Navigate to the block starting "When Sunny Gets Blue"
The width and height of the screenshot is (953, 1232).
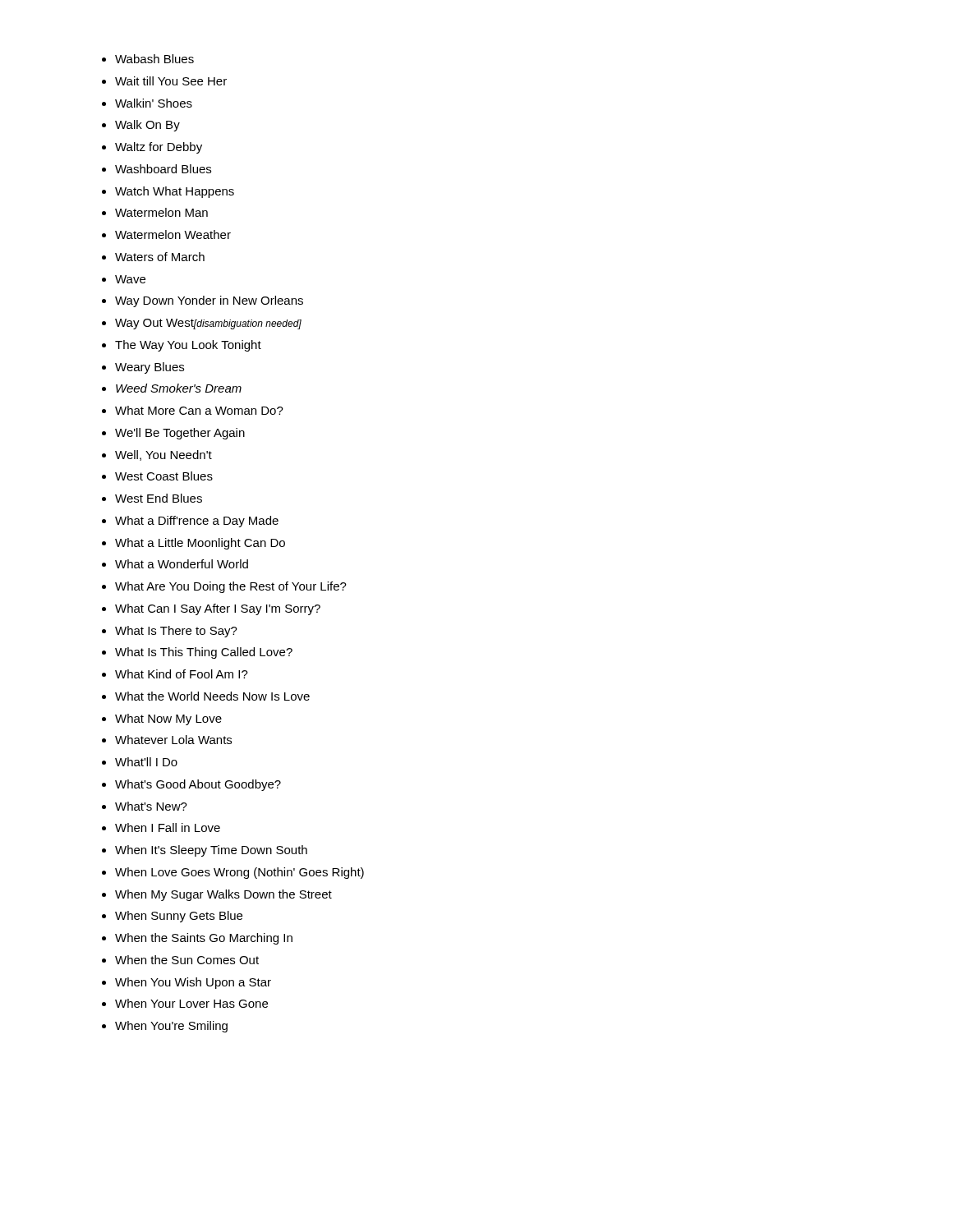179,916
